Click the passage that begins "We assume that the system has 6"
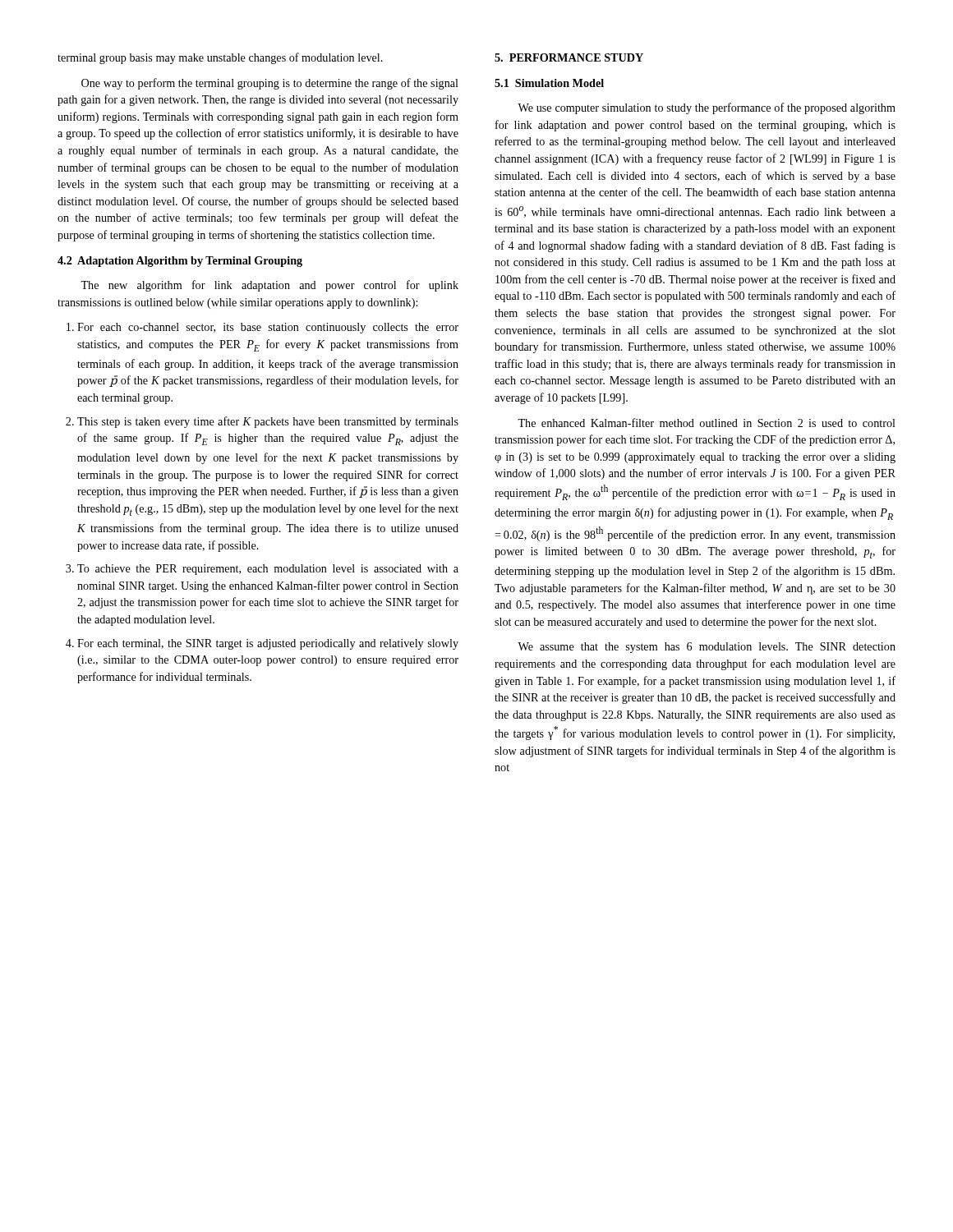The width and height of the screenshot is (953, 1232). (x=695, y=707)
